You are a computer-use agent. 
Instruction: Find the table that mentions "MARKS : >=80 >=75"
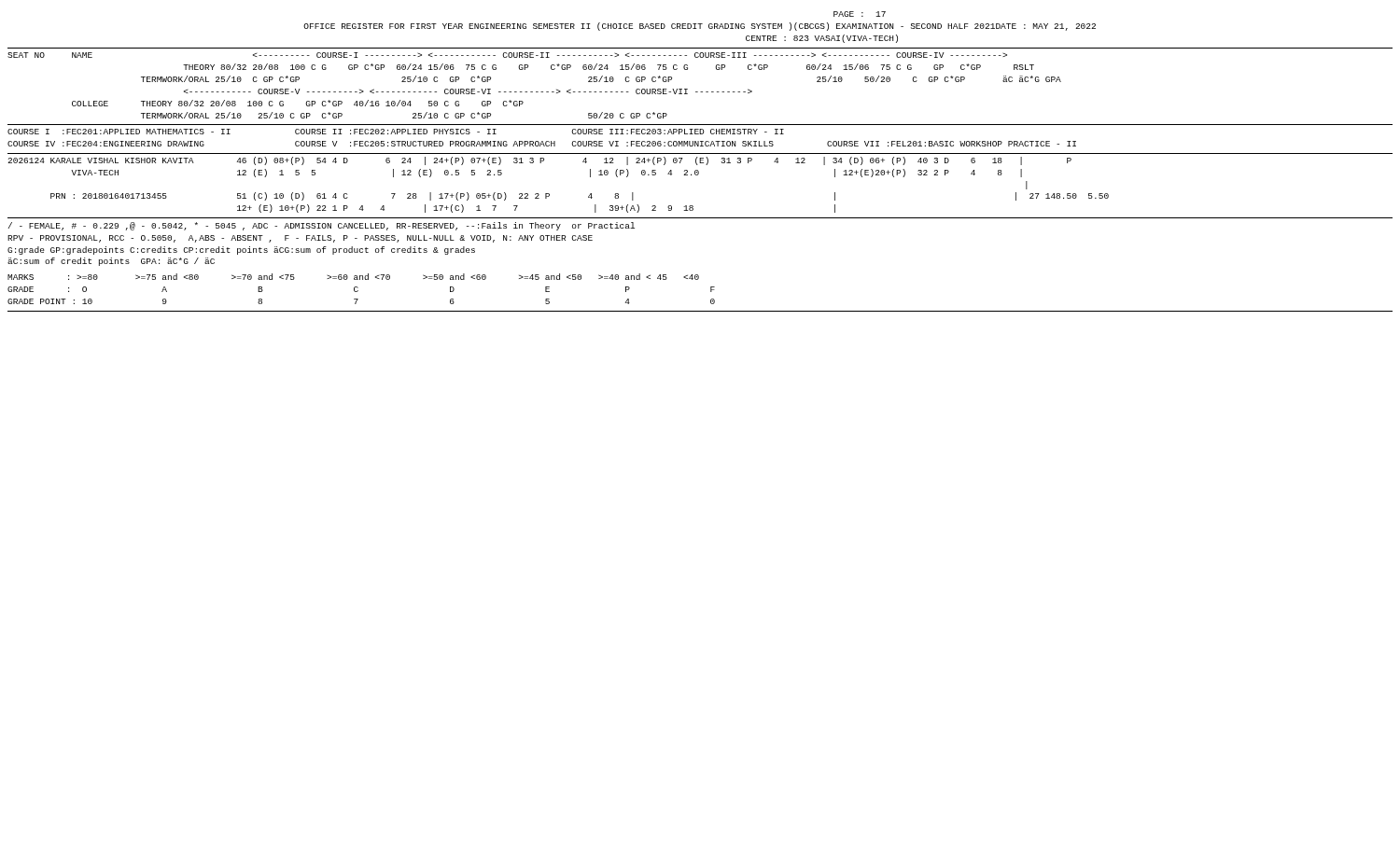(700, 291)
